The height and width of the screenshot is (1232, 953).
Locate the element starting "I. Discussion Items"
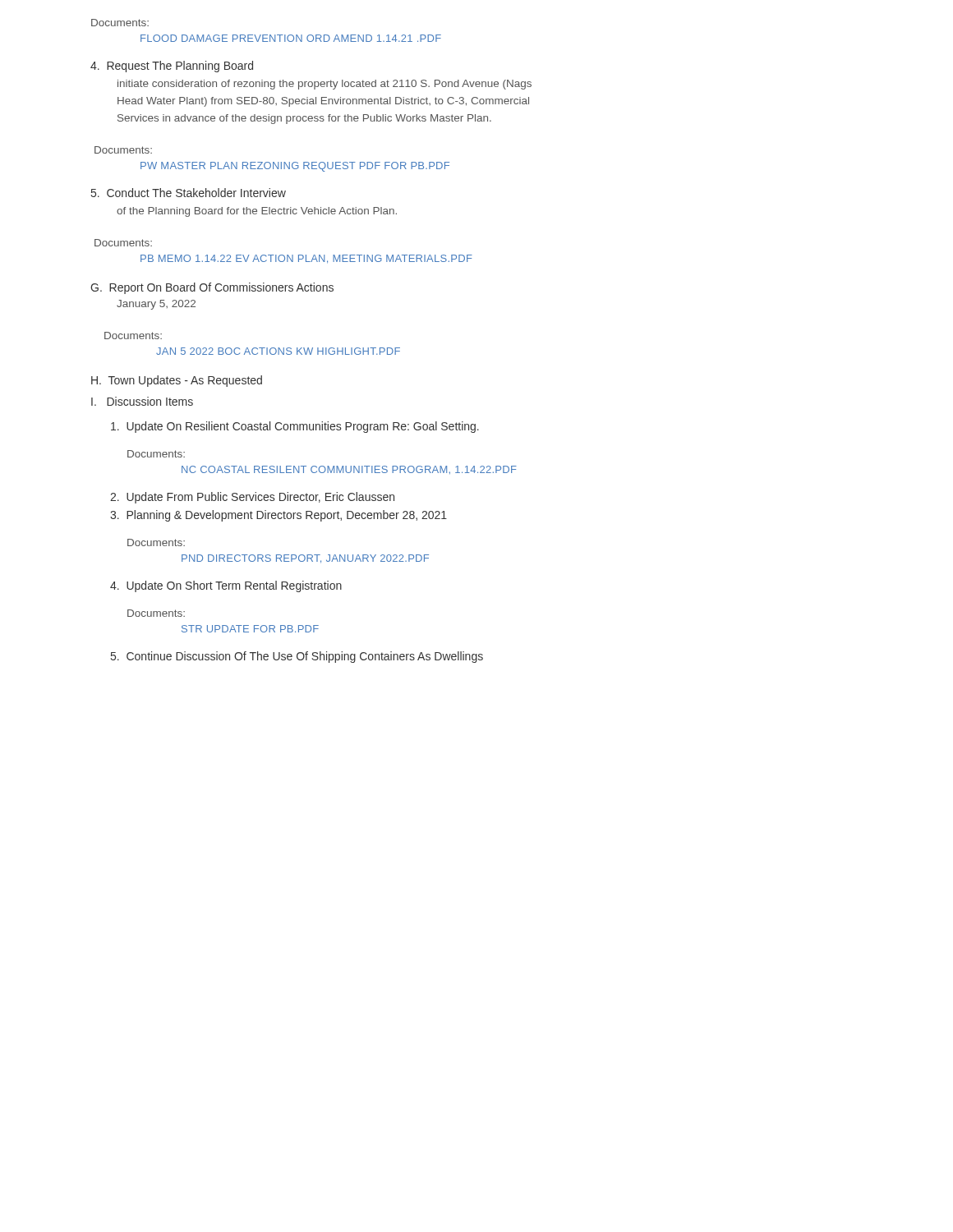pos(142,401)
